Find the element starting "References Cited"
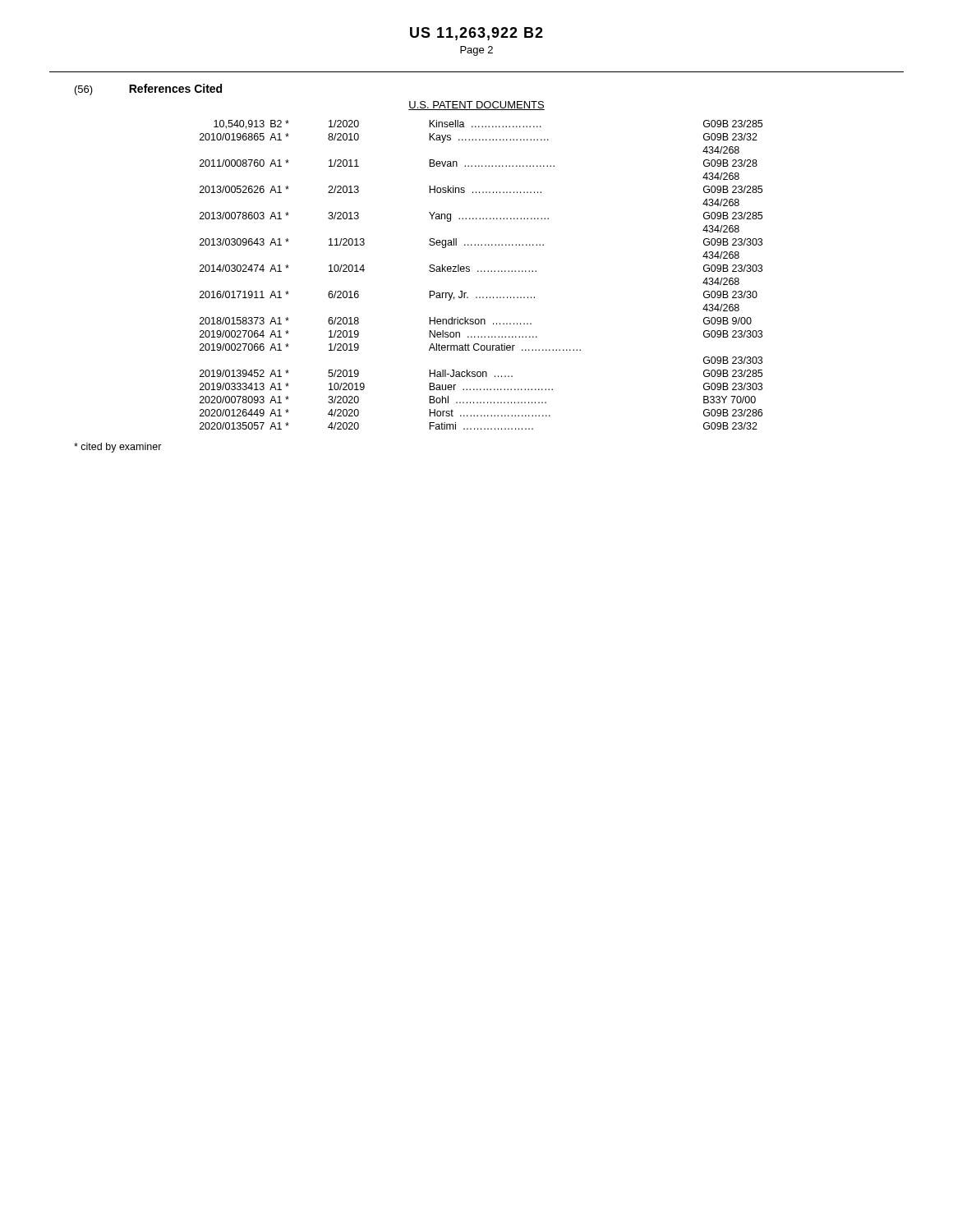953x1232 pixels. pyautogui.click(x=176, y=89)
